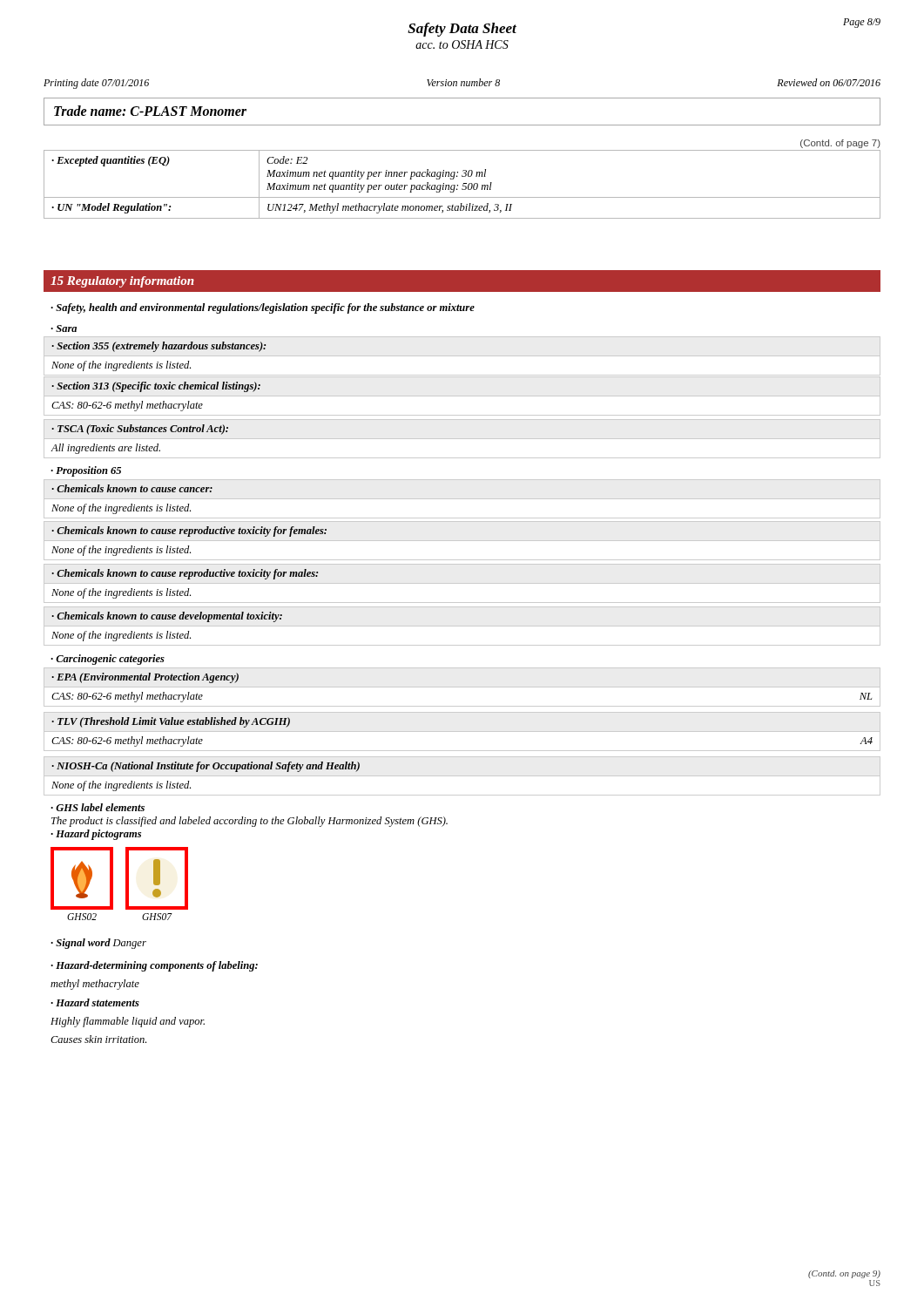Screen dimensions: 1307x924
Task: Find the block on this page that starts "· Hazard-determining components of labeling: methyl methacrylate"
Action: tap(154, 966)
